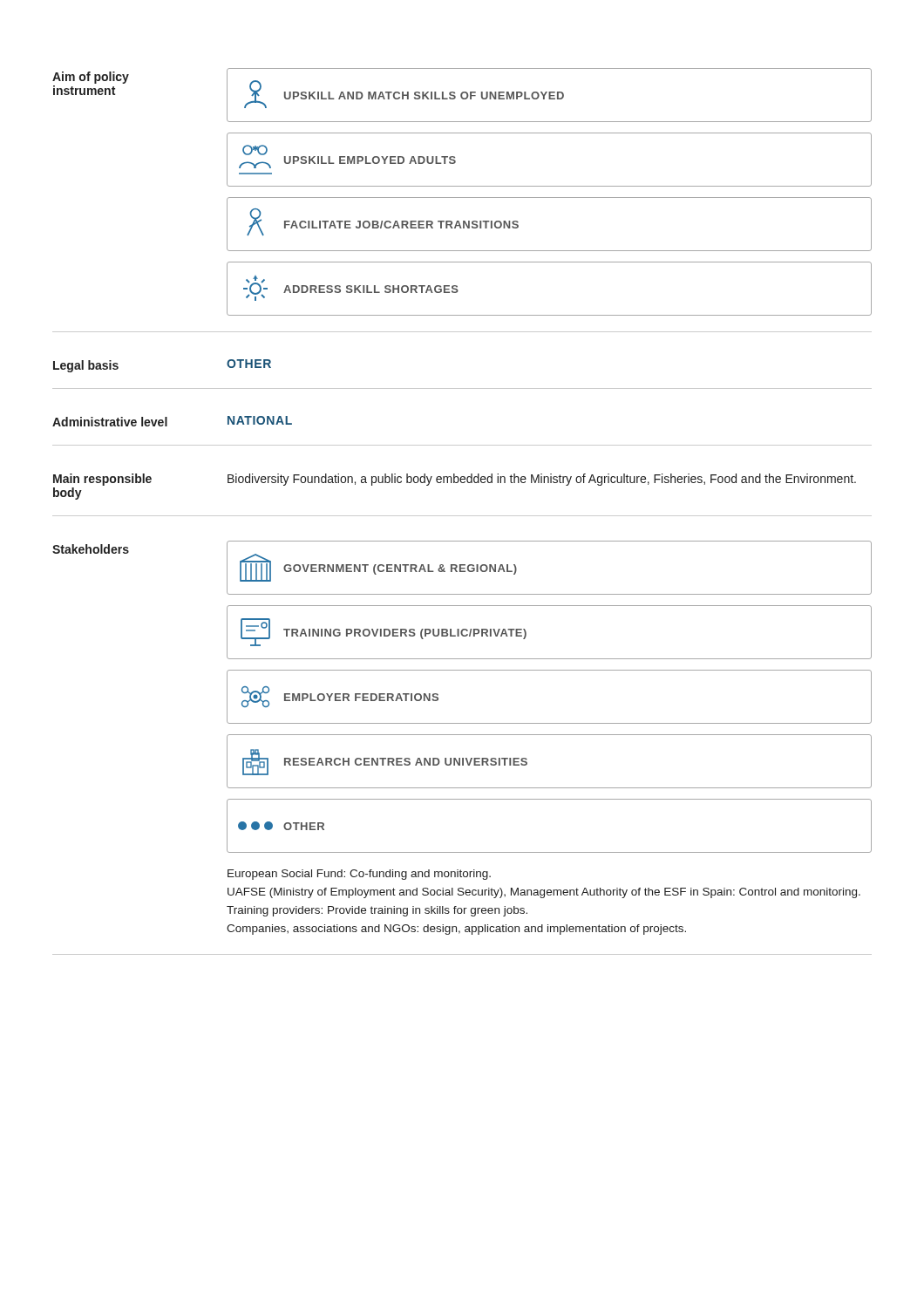Navigate to the text starting "ADDRESS SKILL SHORTAGES"
This screenshot has height=1308, width=924.
pyautogui.click(x=348, y=289)
